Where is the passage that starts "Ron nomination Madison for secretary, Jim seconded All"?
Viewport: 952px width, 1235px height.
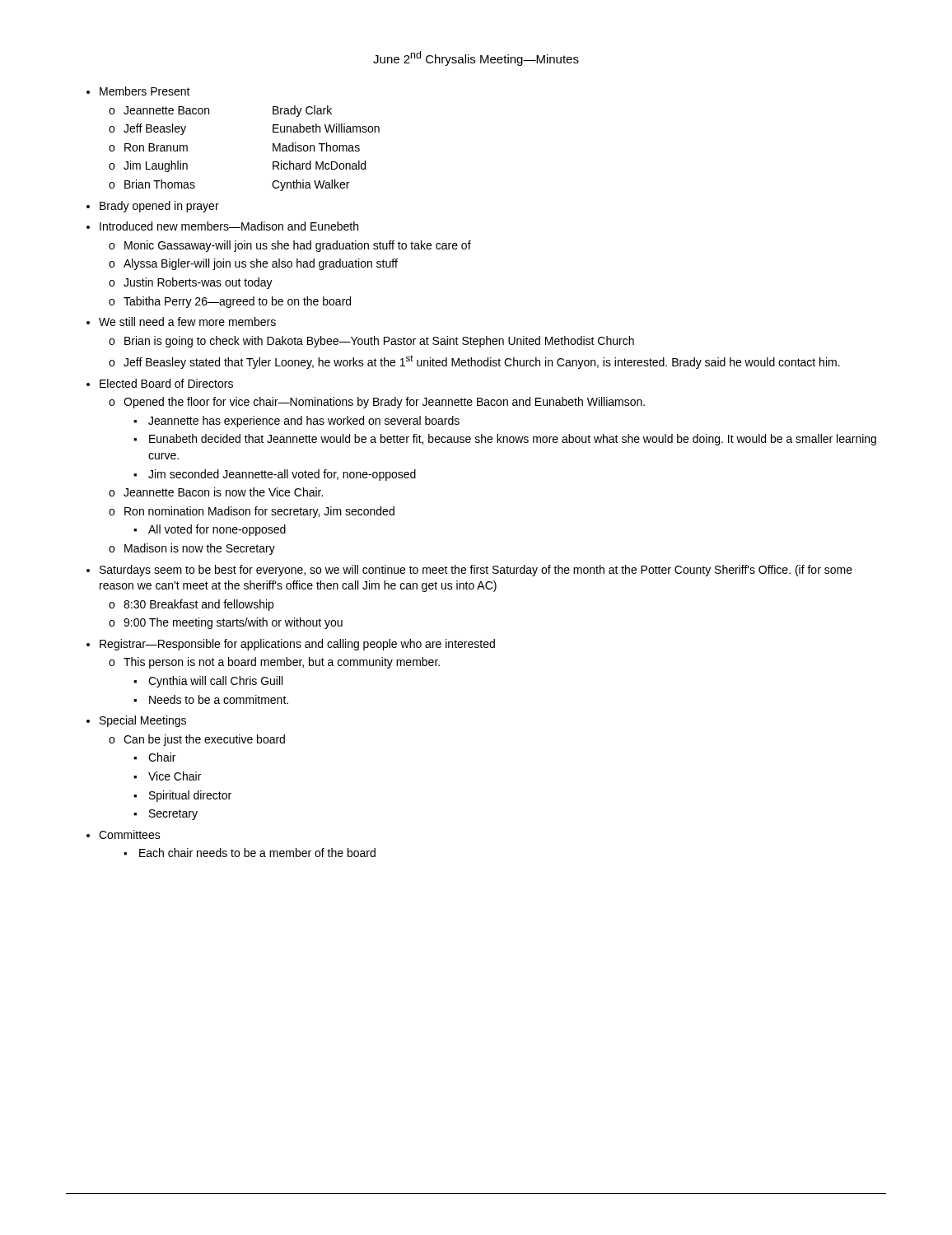(x=259, y=512)
